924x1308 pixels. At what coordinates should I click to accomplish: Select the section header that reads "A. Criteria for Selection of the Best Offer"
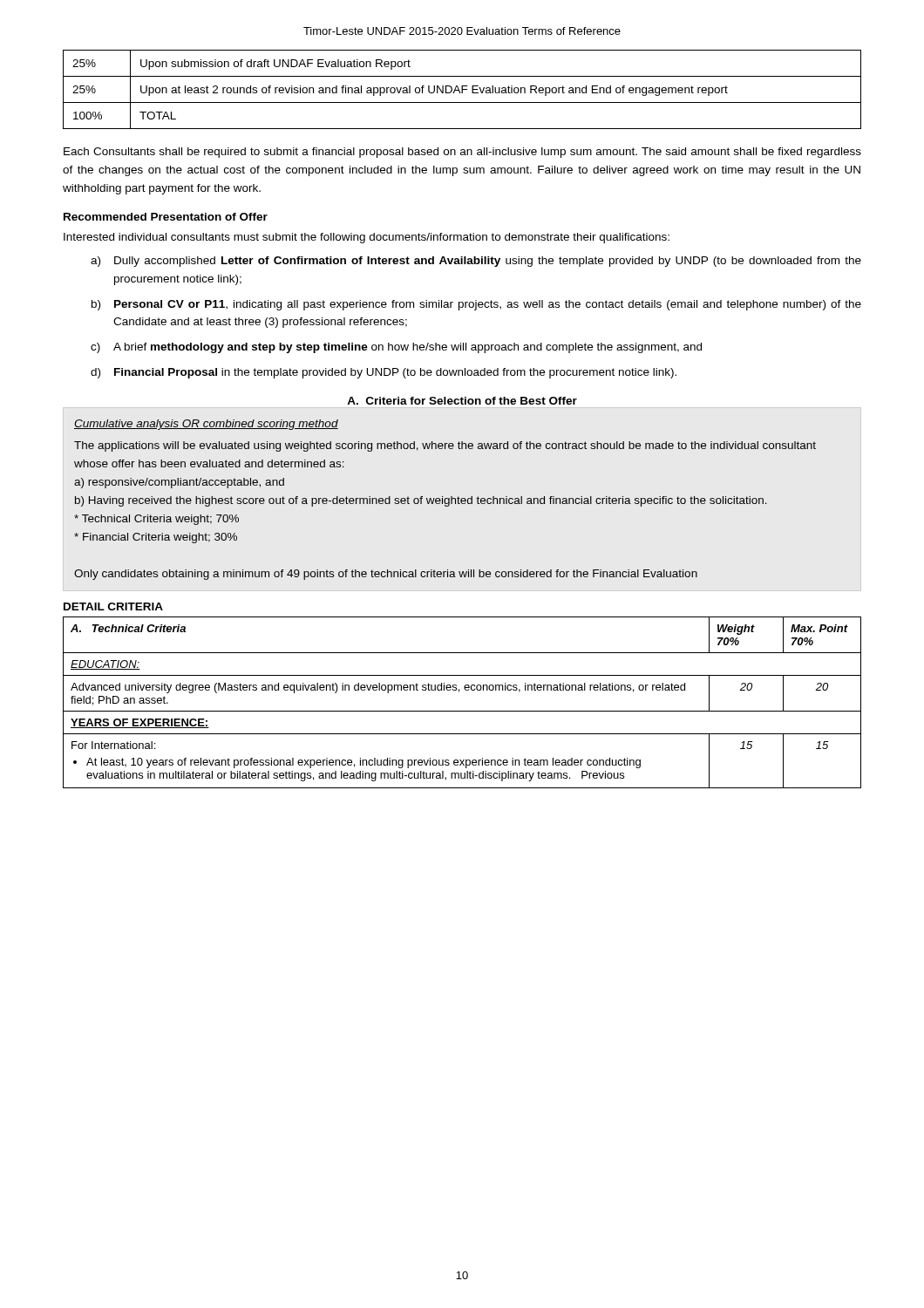(x=462, y=401)
